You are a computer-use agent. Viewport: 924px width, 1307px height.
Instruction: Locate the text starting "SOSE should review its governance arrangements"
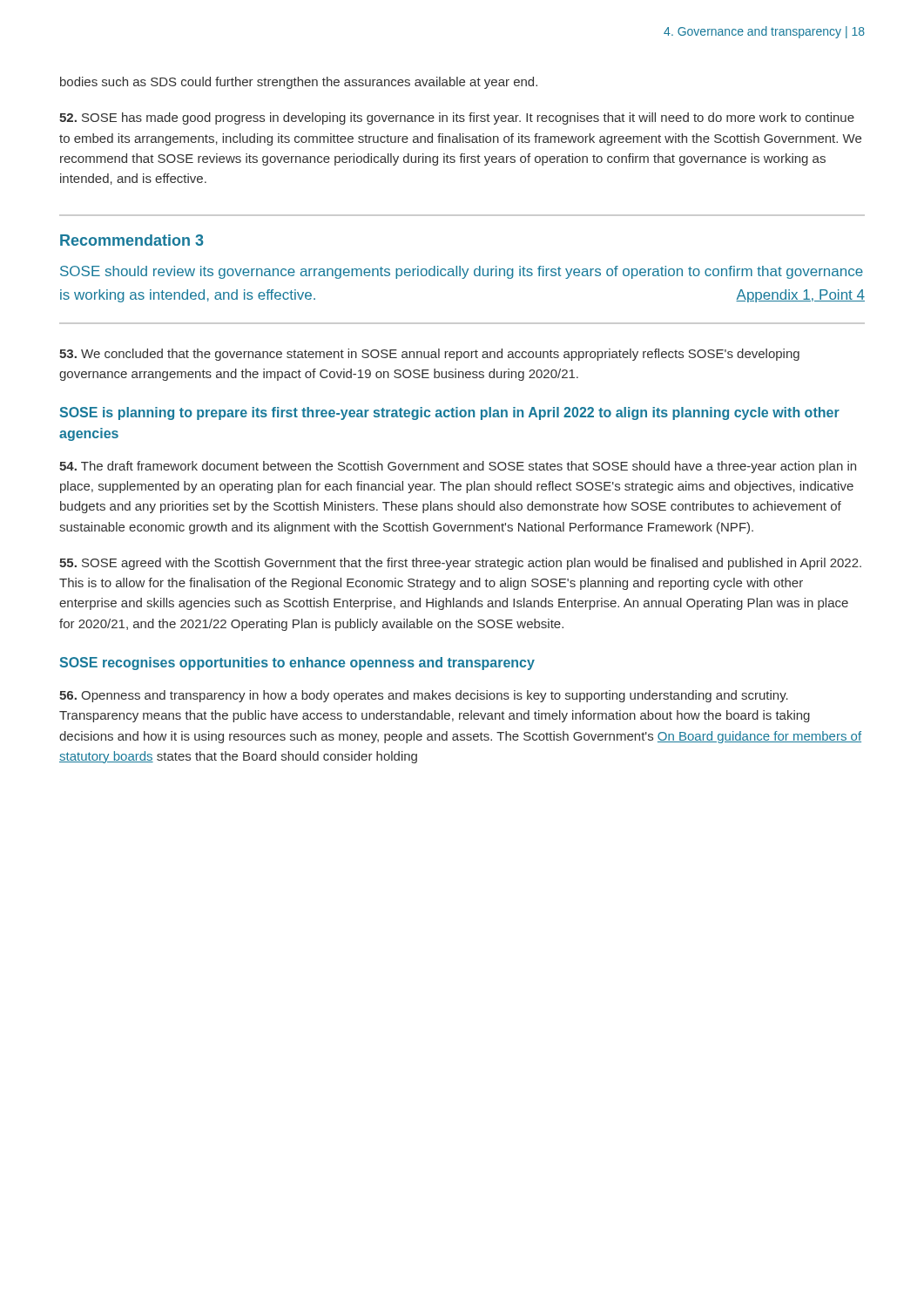point(462,285)
